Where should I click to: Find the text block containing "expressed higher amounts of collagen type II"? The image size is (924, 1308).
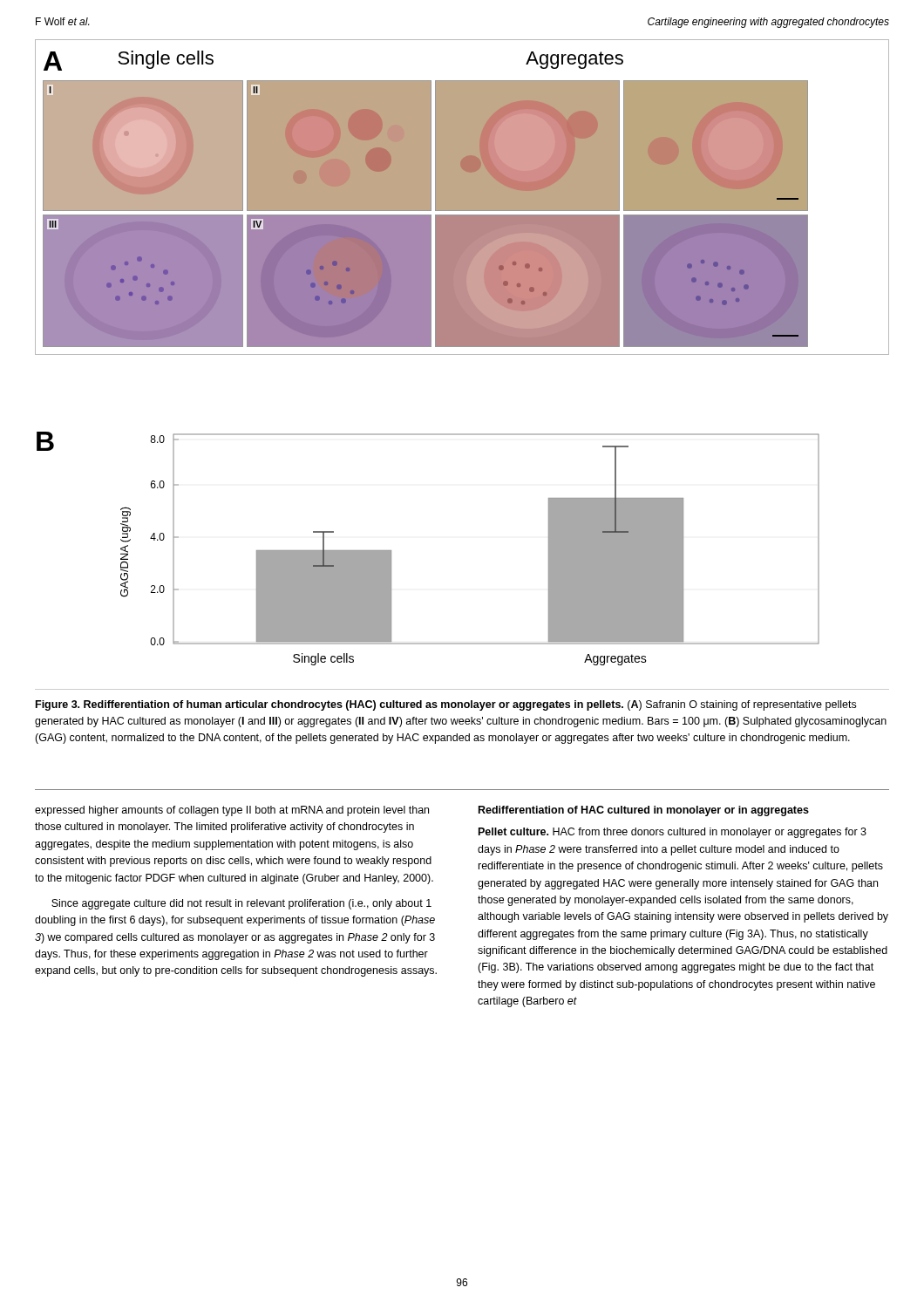click(x=239, y=891)
